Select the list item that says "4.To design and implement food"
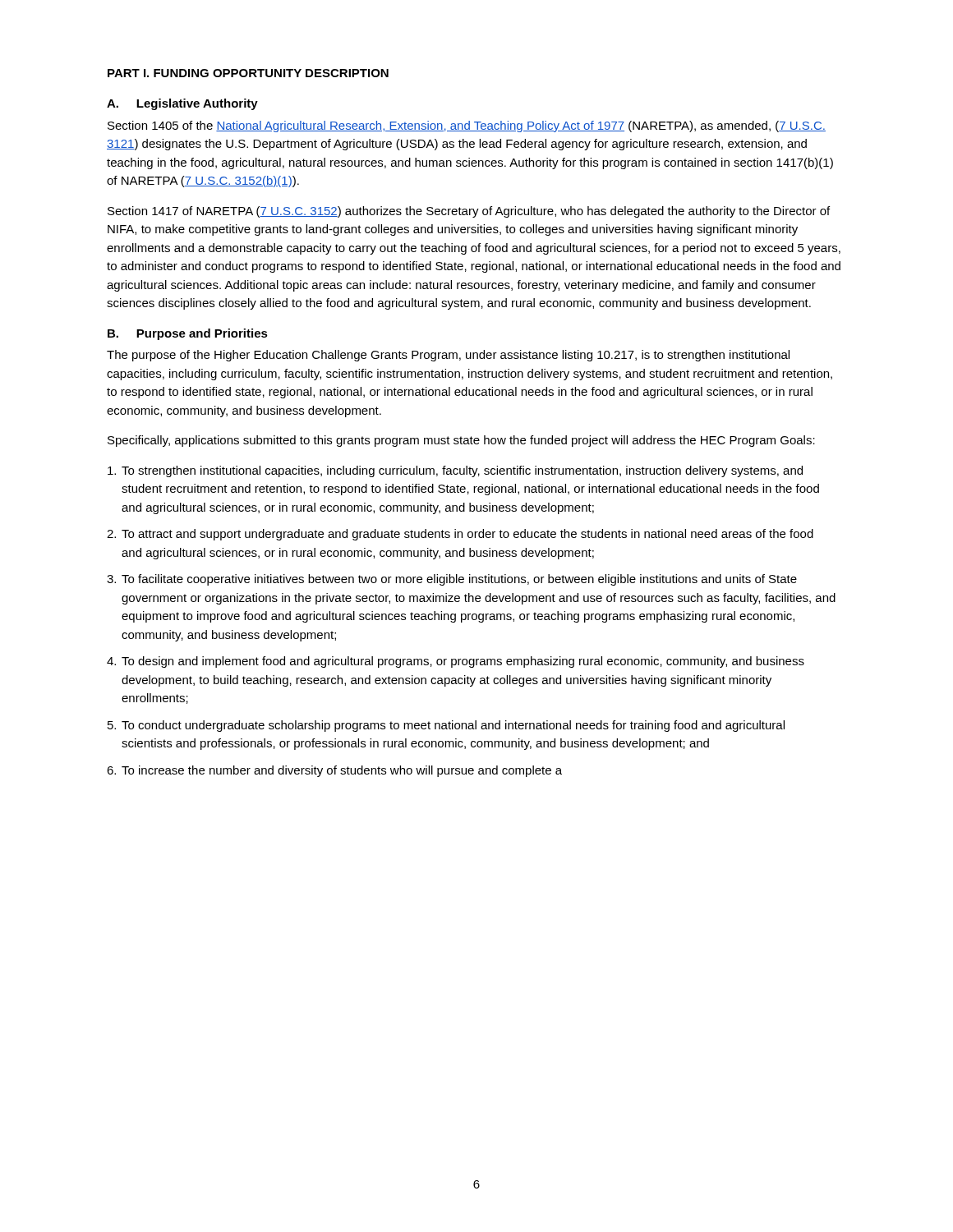 (472, 680)
